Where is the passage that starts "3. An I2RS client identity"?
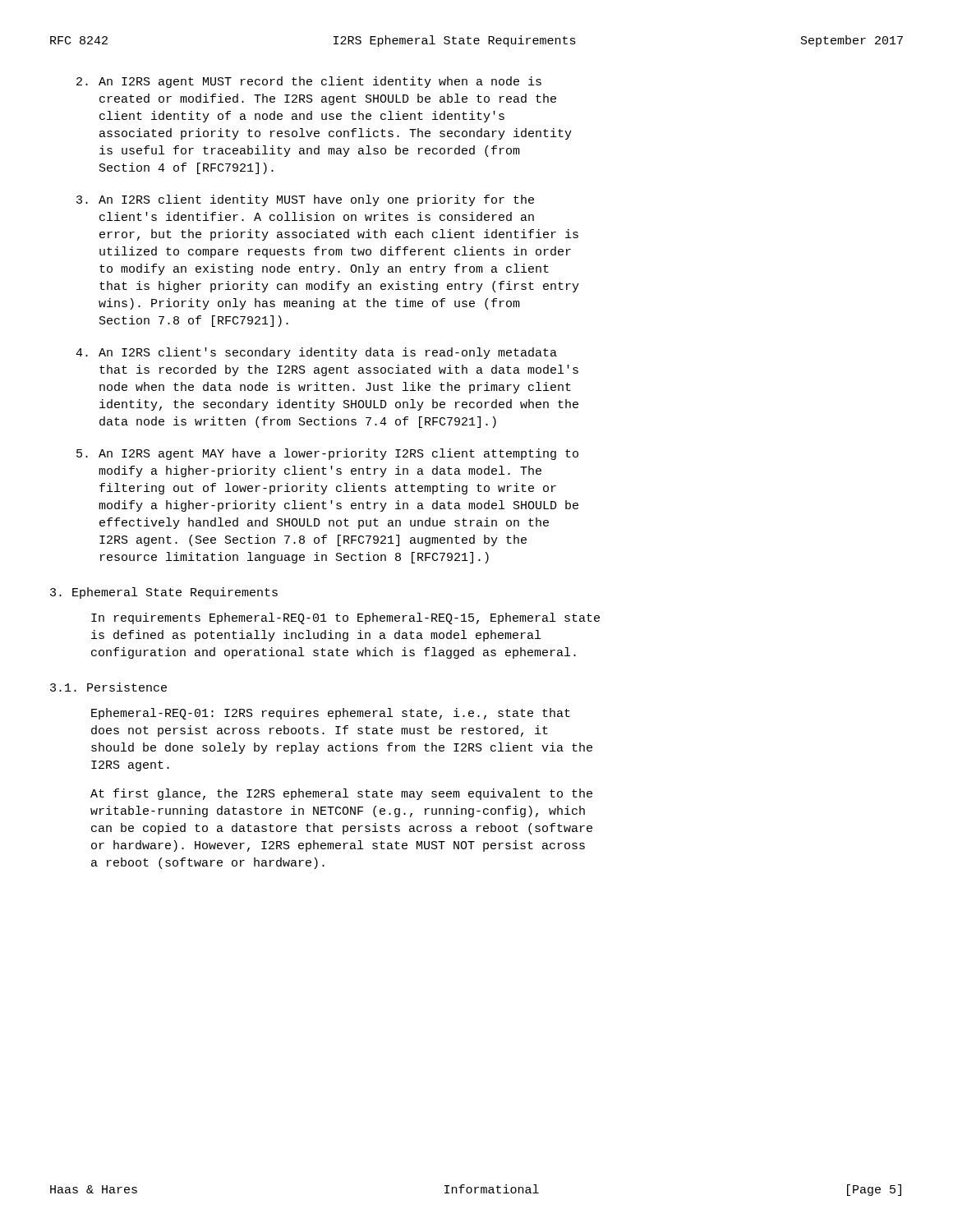 pyautogui.click(x=476, y=261)
